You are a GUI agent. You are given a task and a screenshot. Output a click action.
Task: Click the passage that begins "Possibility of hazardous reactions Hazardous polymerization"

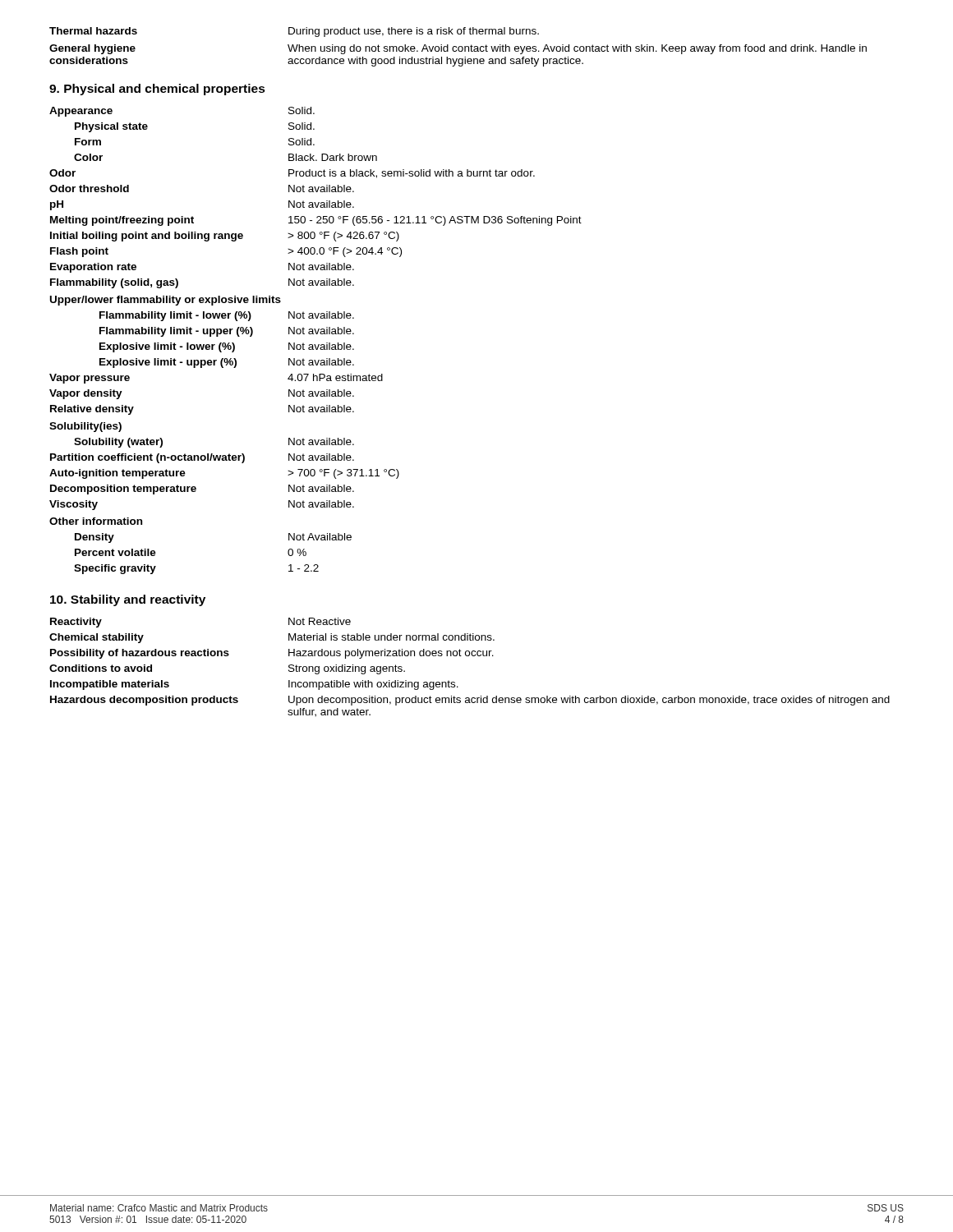(476, 653)
